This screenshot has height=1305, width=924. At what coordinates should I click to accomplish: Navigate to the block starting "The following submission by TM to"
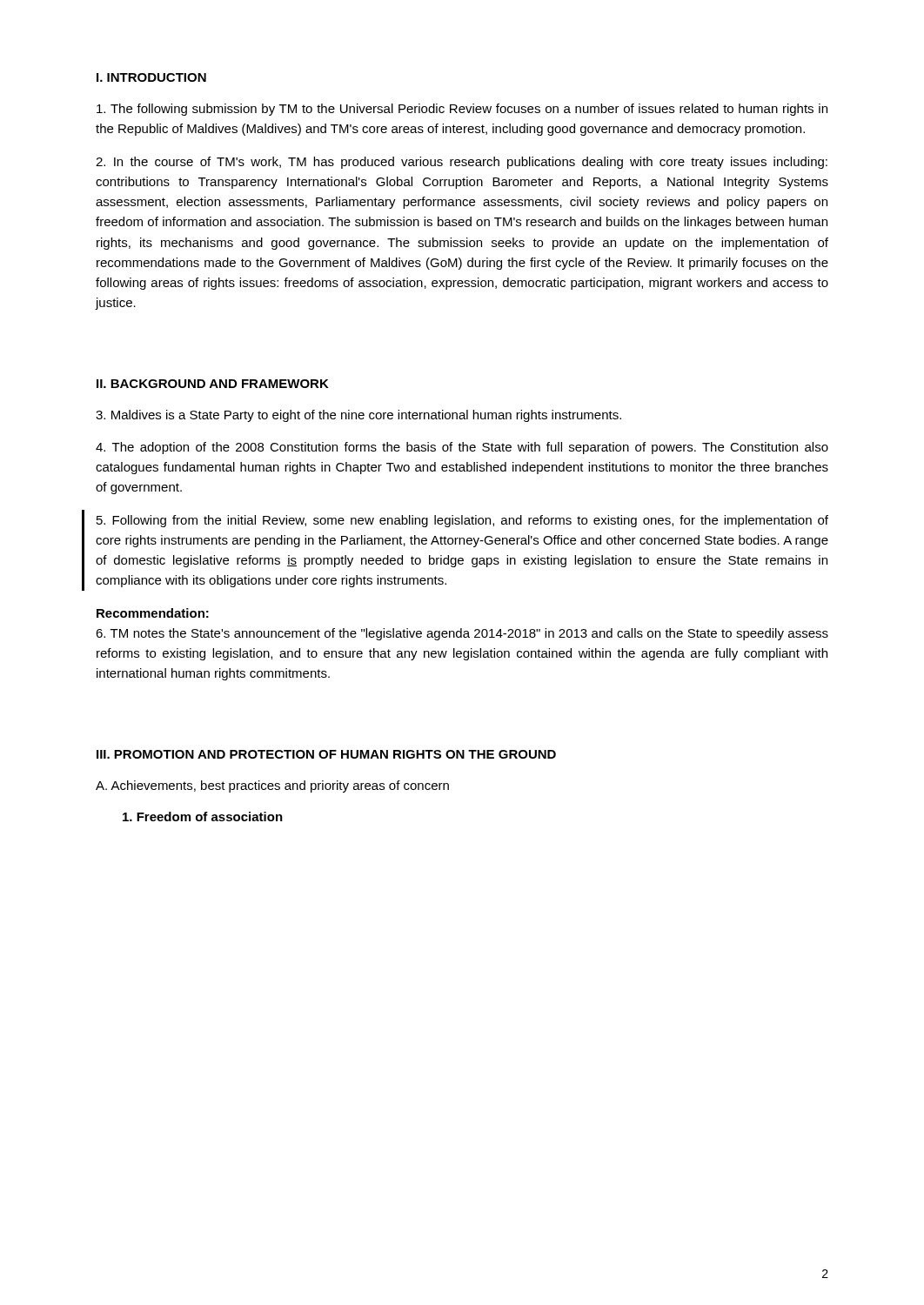click(x=462, y=118)
